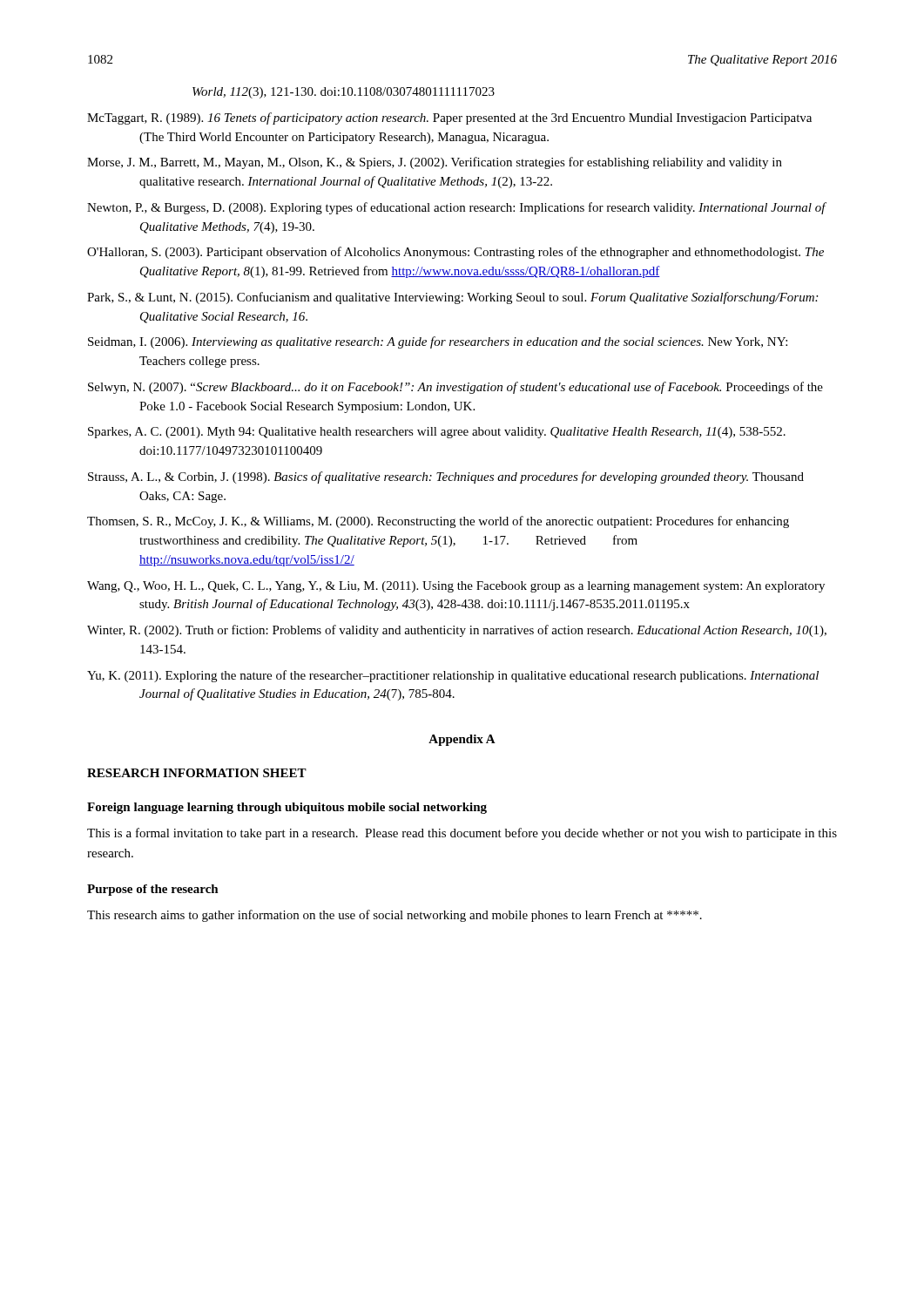Select the section header containing "Appendix A"
This screenshot has height=1307, width=924.
coord(462,739)
